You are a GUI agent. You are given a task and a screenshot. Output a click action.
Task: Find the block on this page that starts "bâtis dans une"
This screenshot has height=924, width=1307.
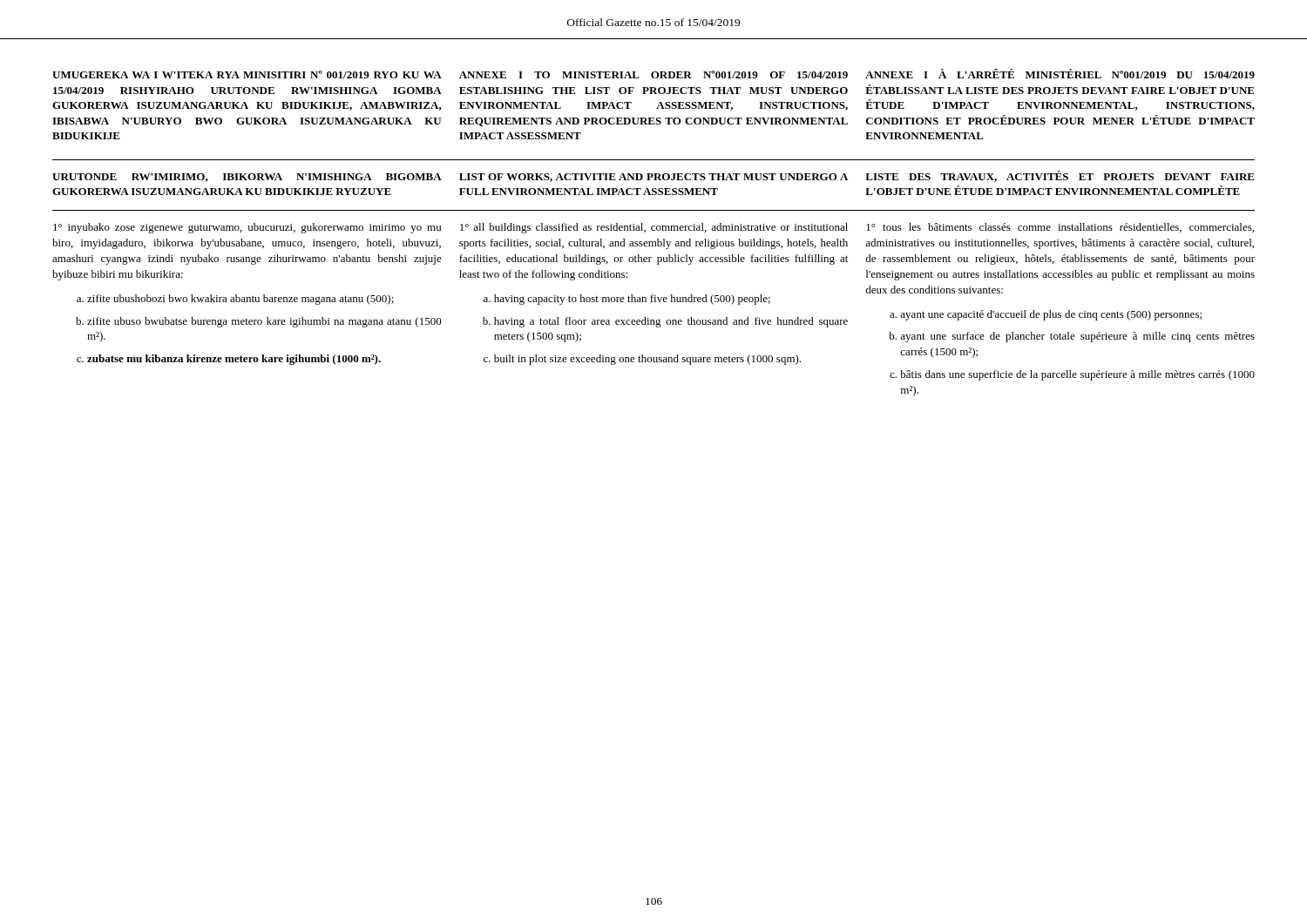1078,382
